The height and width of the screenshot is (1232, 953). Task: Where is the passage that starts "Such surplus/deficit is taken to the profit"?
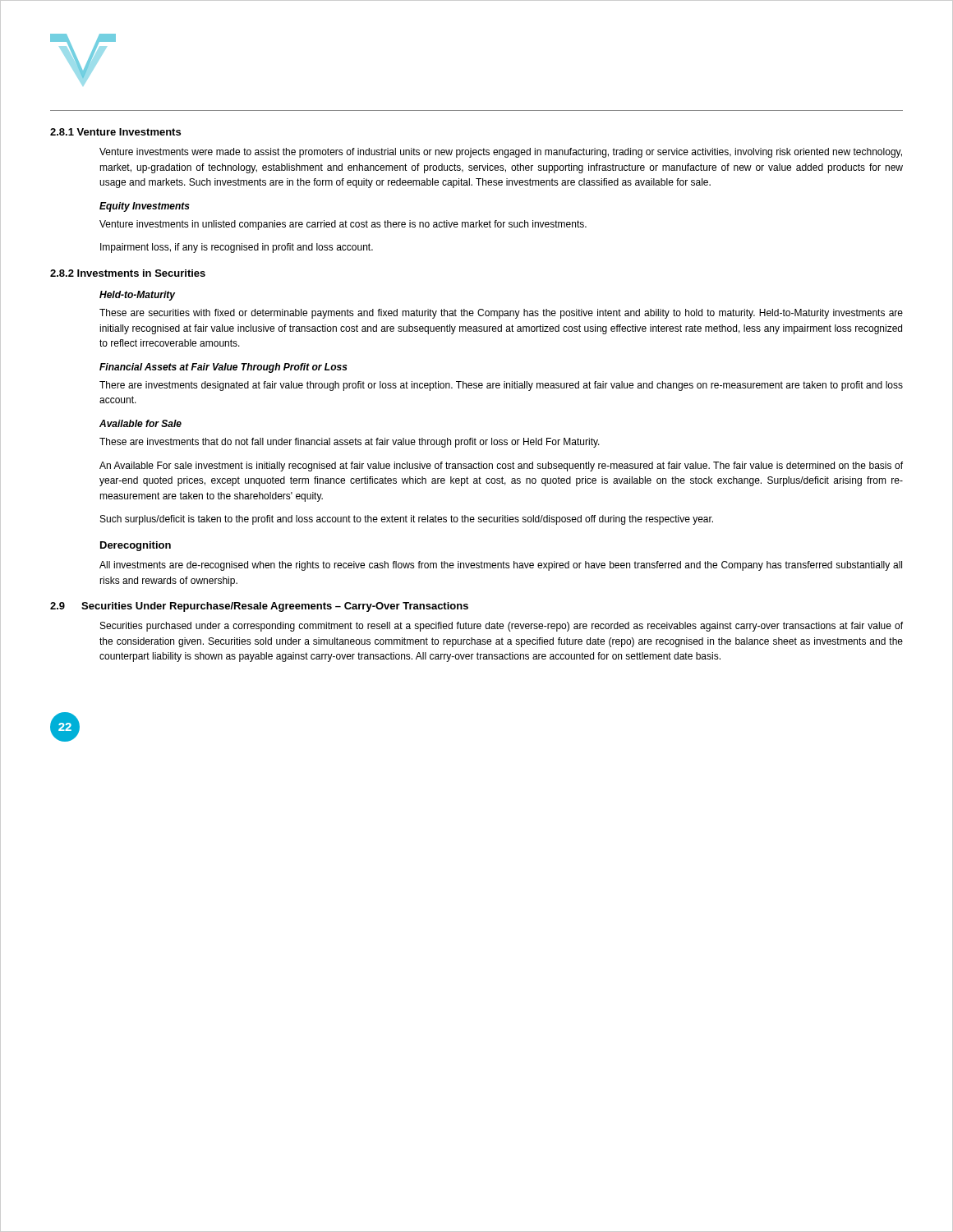tap(407, 519)
